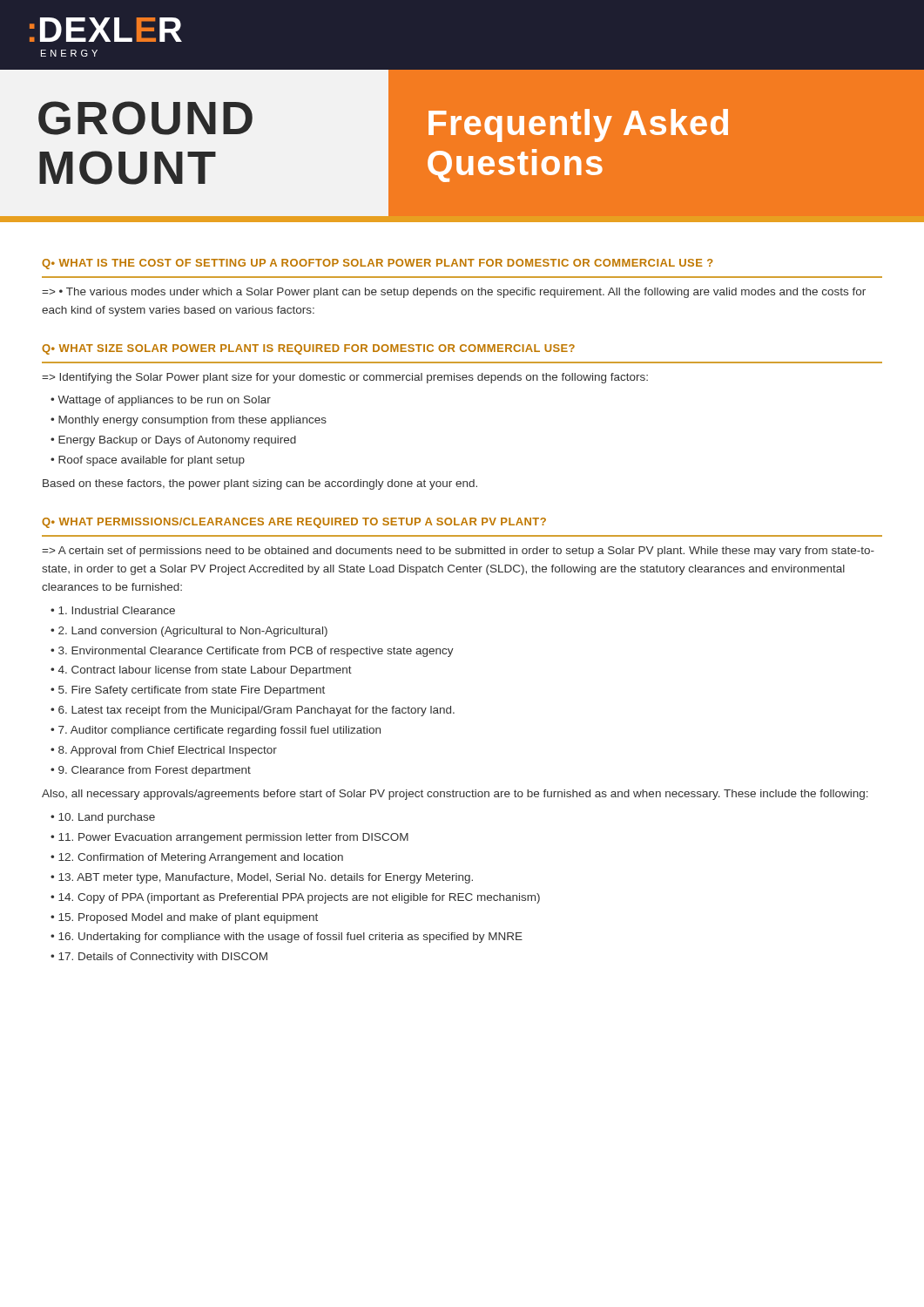
Task: Locate the block starting "• 2. Land conversion (Agricultural to Non-Agricultural)"
Action: click(x=189, y=630)
